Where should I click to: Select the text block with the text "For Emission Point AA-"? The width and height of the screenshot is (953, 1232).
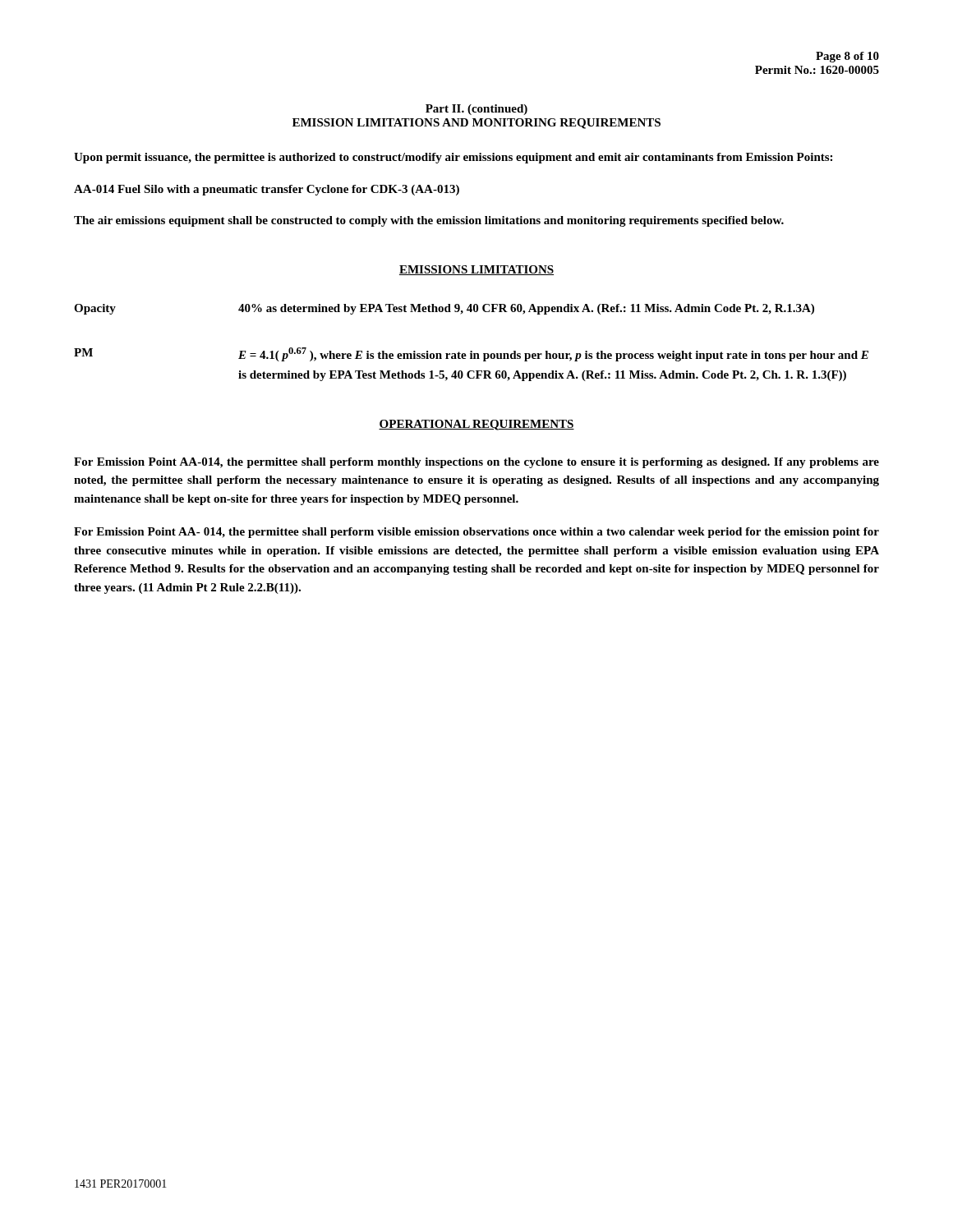coord(476,559)
